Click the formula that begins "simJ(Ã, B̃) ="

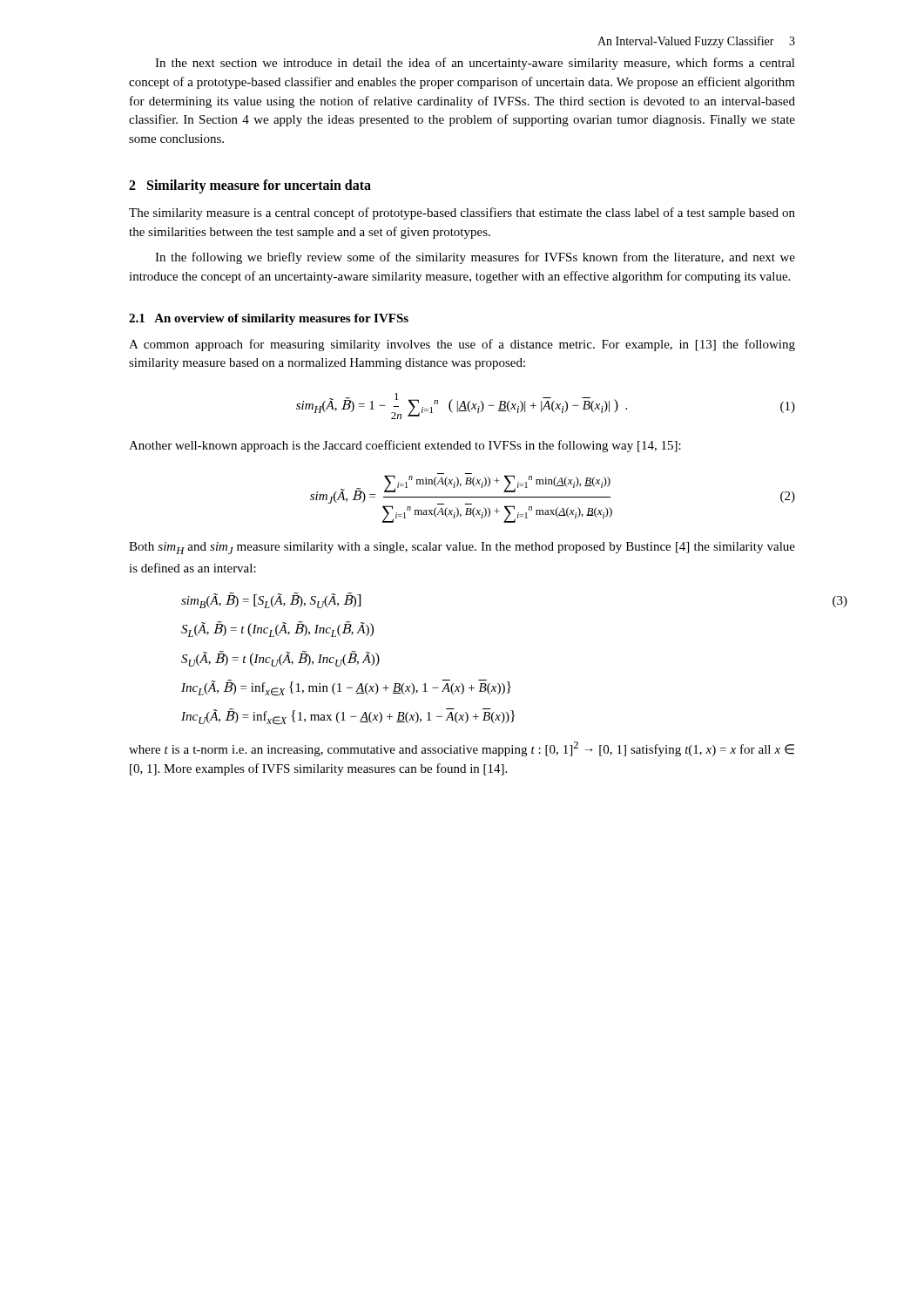coord(552,497)
